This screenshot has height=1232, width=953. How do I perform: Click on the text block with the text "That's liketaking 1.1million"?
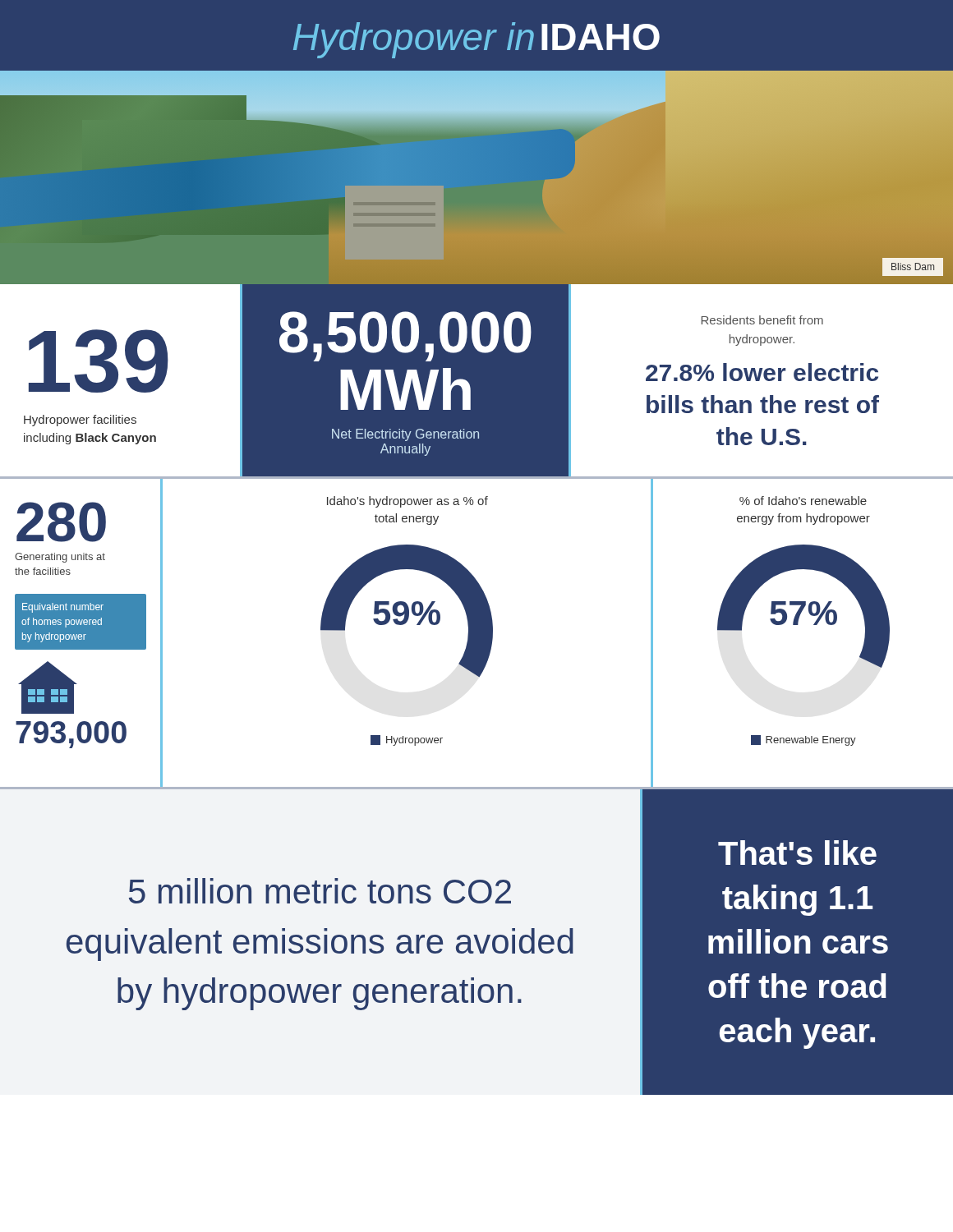[x=798, y=942]
